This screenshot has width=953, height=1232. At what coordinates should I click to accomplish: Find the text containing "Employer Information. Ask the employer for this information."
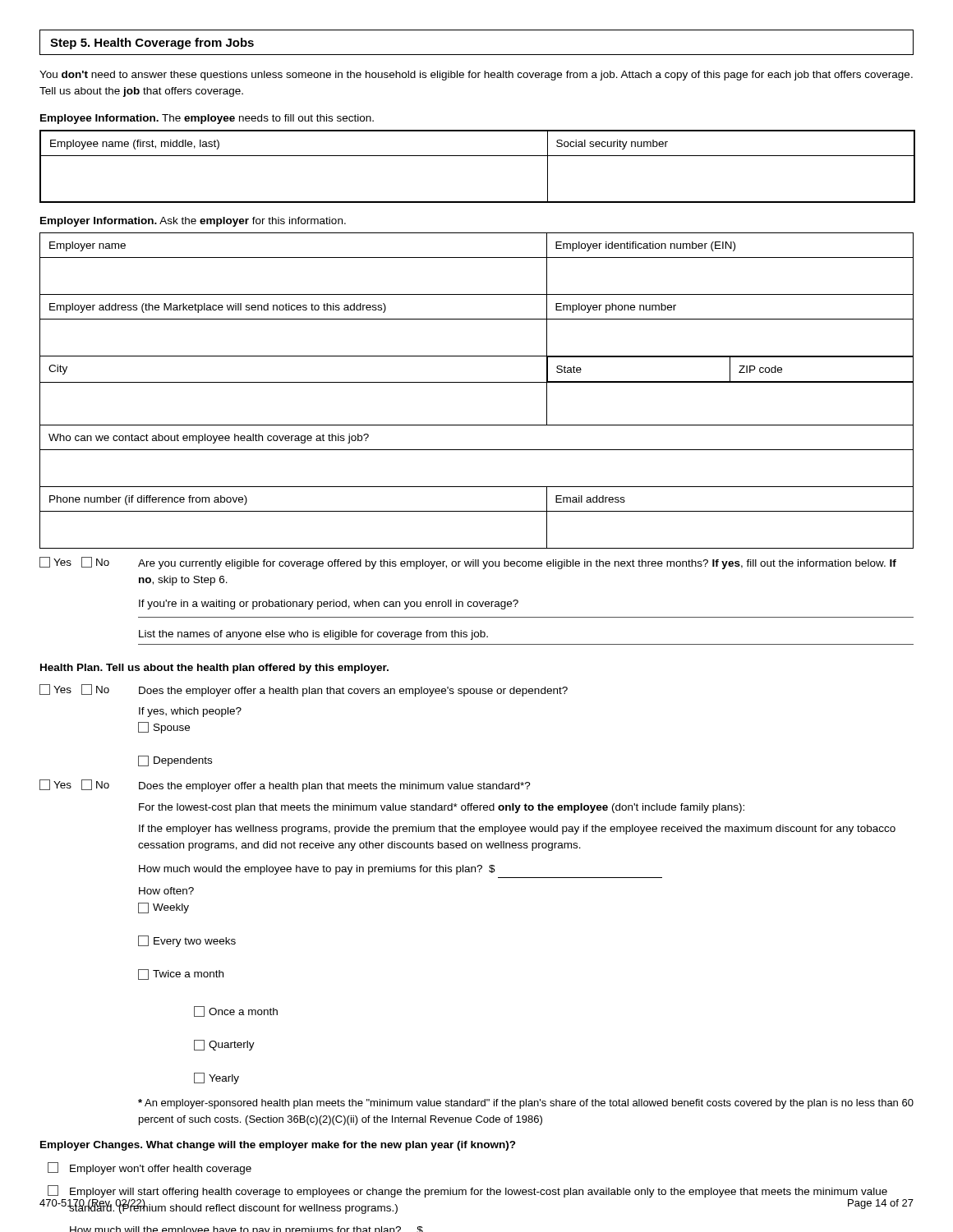[193, 220]
